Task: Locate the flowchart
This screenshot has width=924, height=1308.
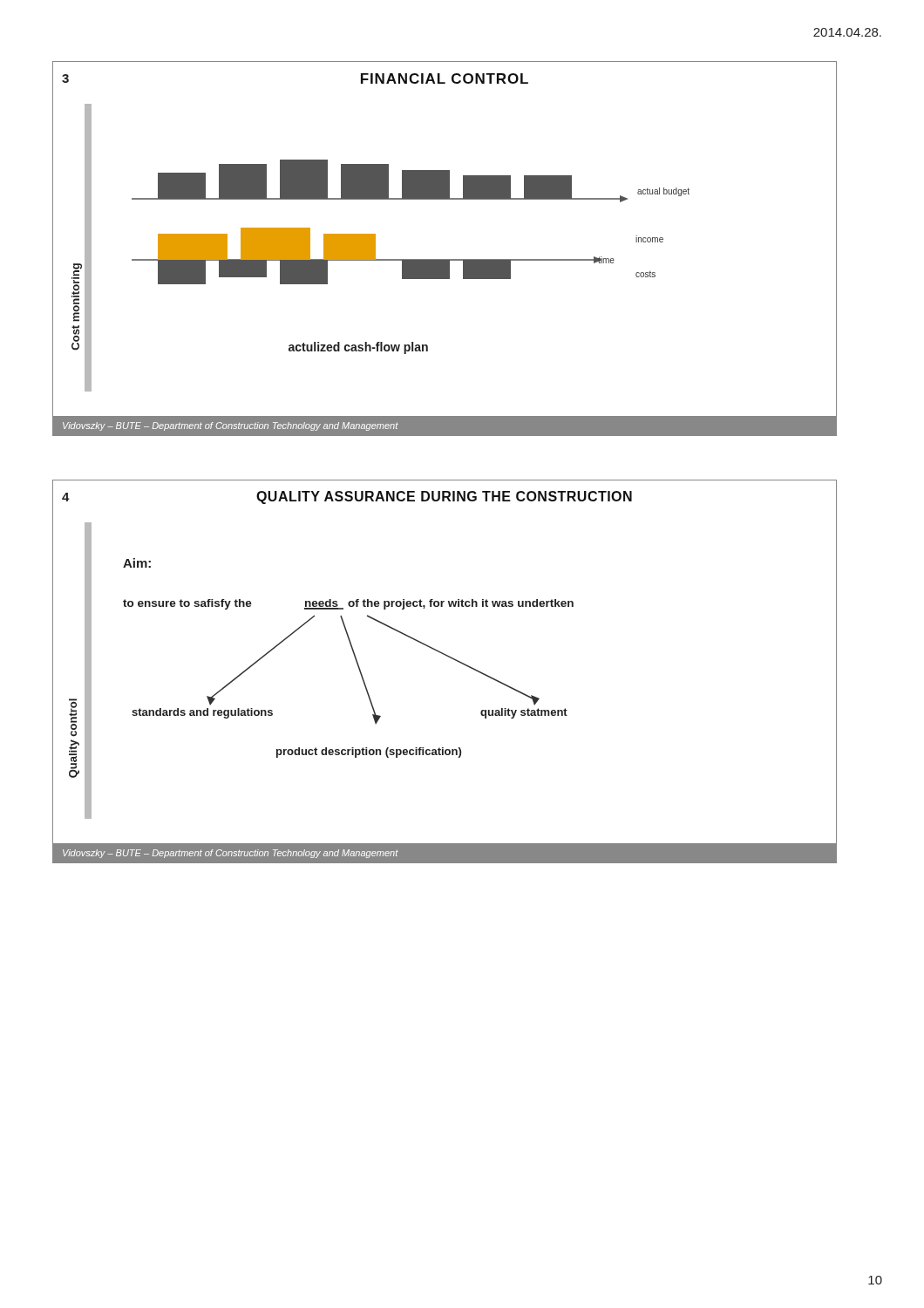Action: click(x=445, y=671)
